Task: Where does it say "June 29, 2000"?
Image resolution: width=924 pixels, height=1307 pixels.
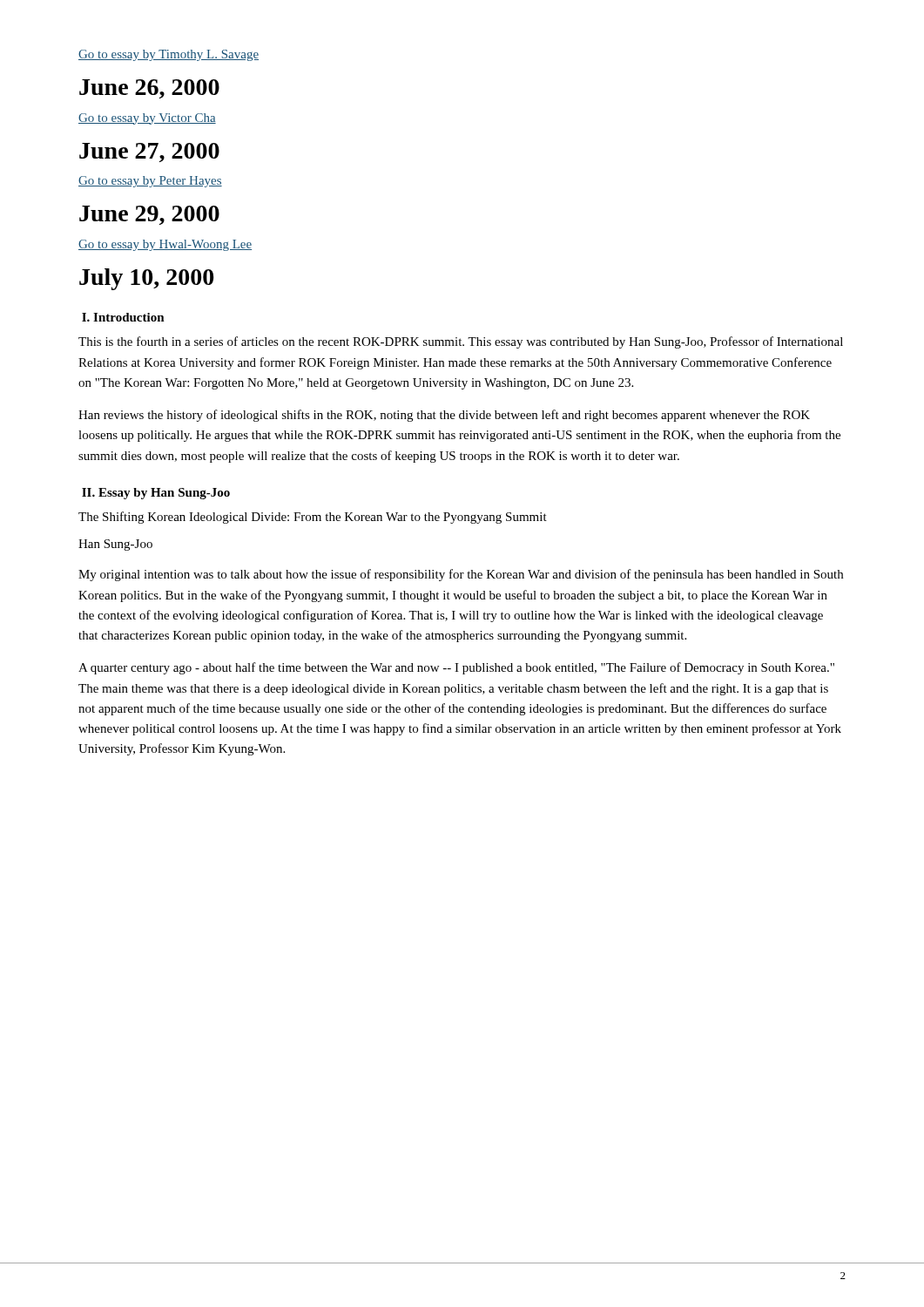Action: 149,215
